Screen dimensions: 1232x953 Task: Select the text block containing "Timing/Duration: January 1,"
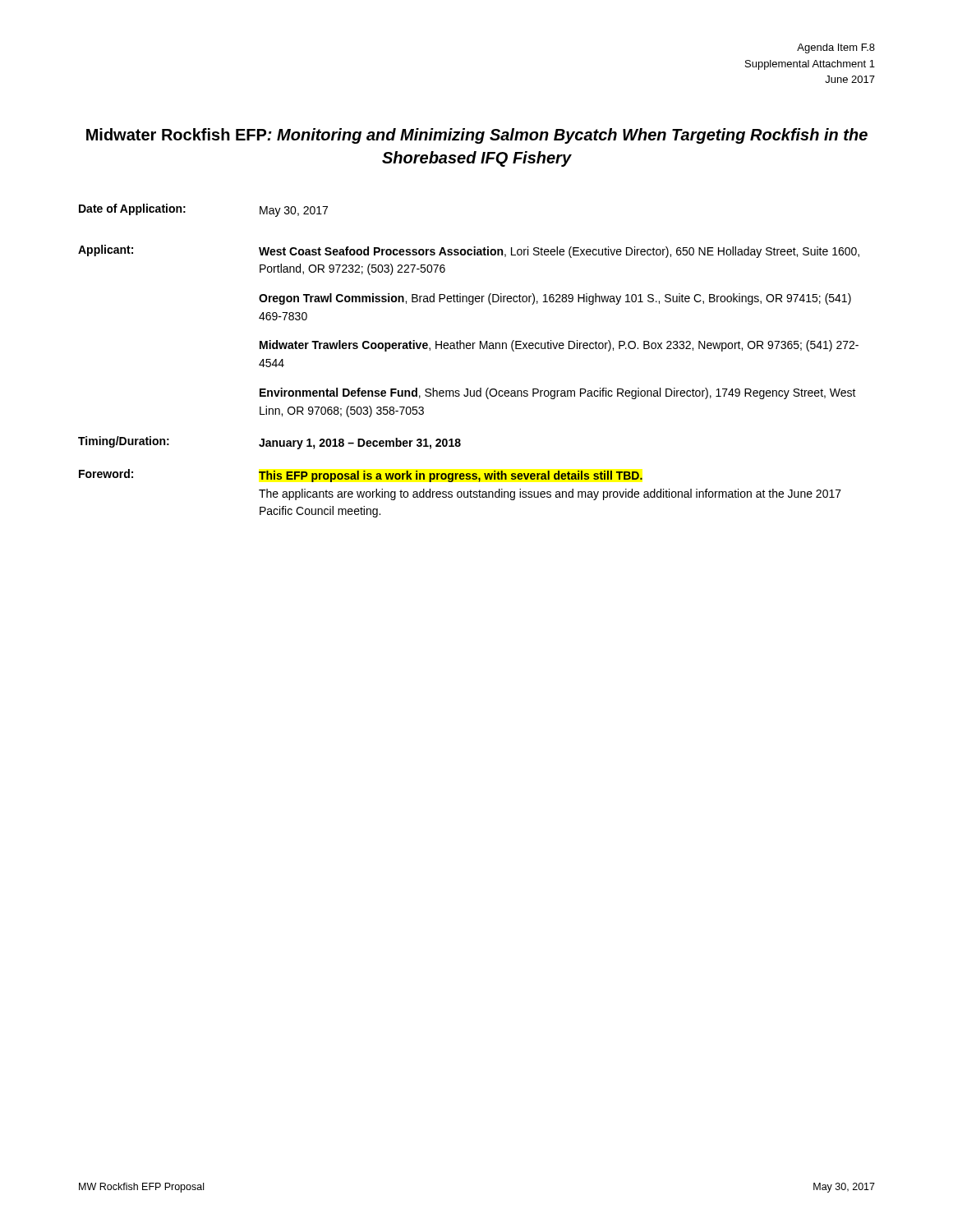(x=269, y=443)
